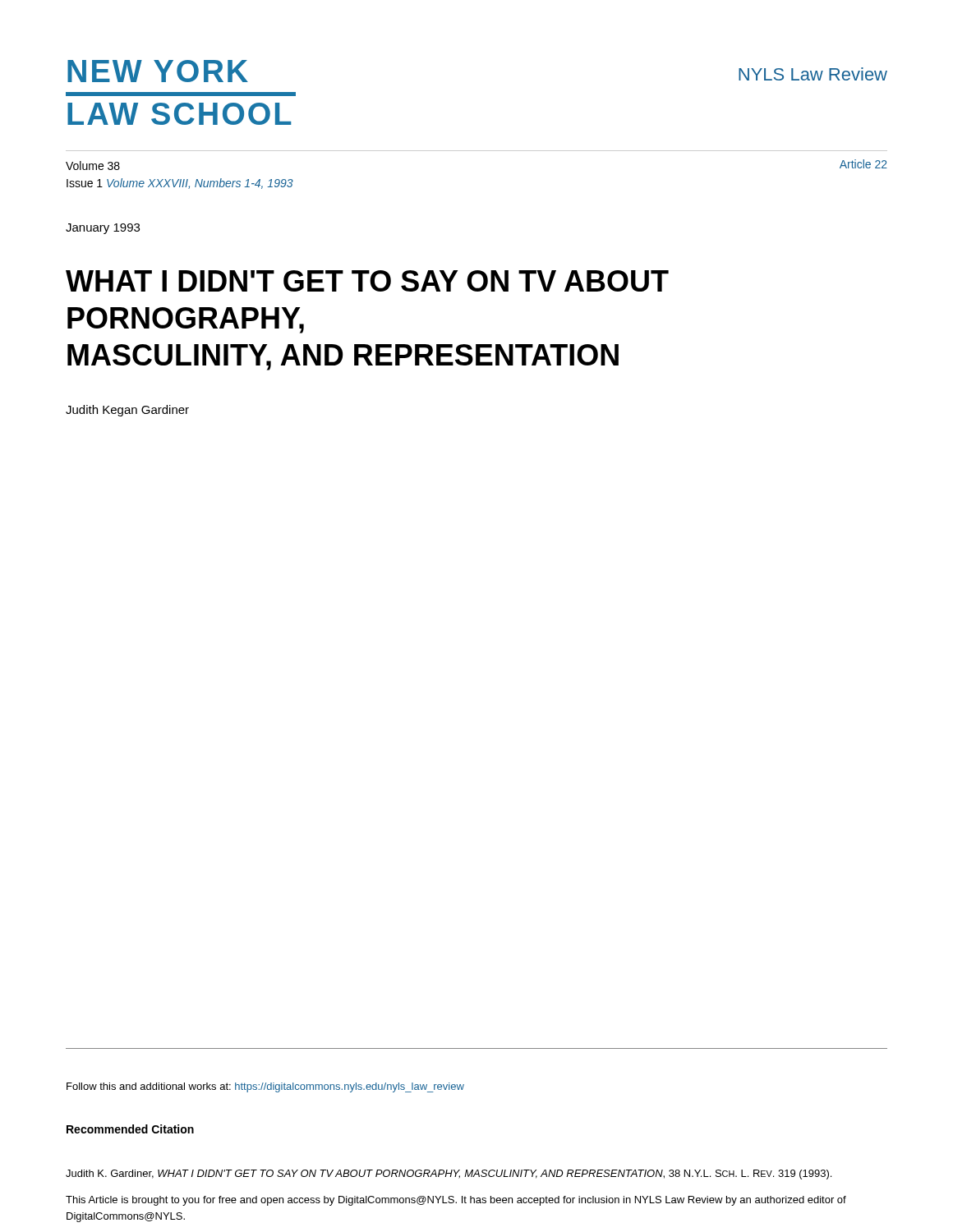Click on the text that says "NYLS Law Review"
Image resolution: width=953 pixels, height=1232 pixels.
pos(812,74)
